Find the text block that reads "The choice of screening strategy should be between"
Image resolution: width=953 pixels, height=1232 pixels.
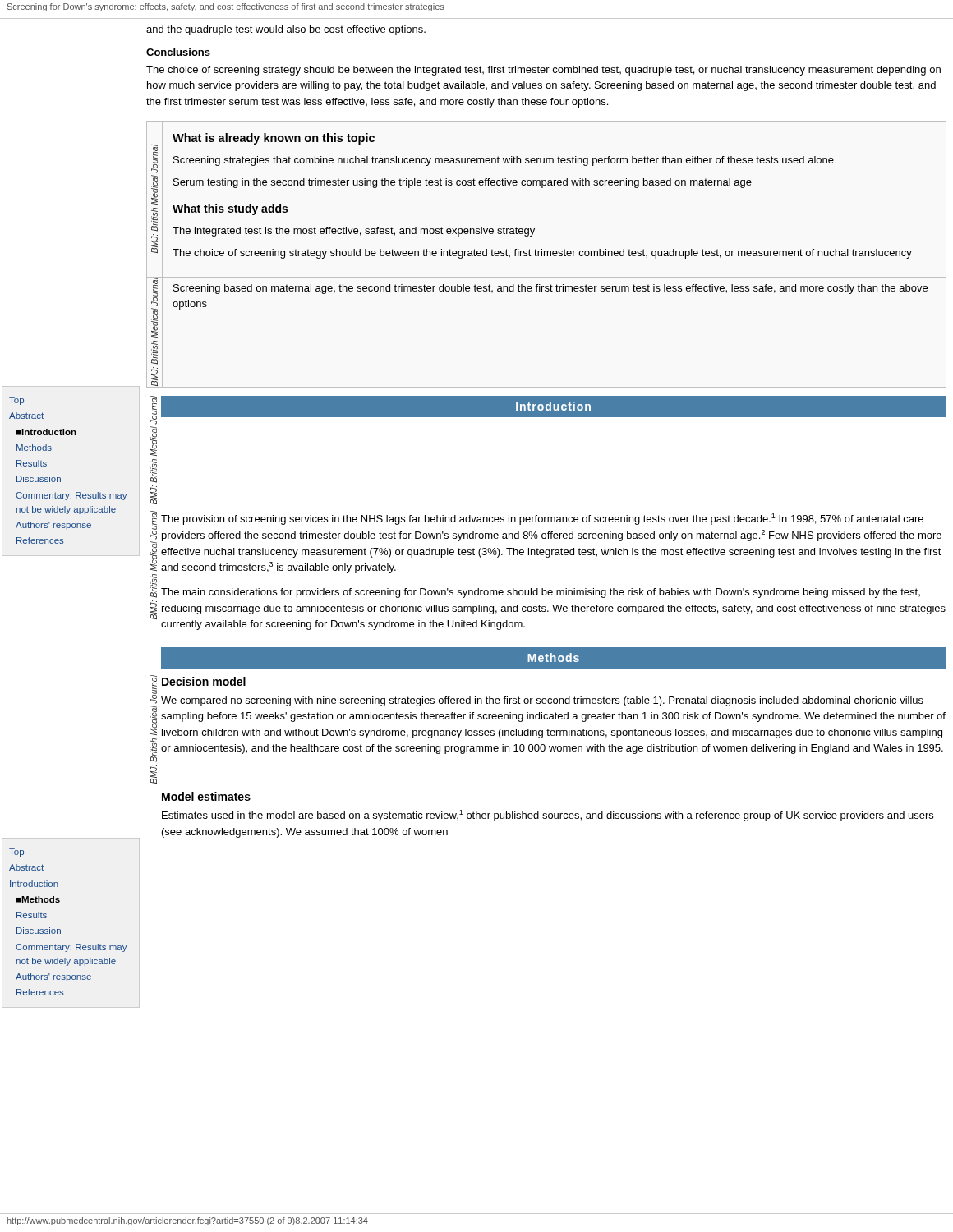(x=544, y=85)
